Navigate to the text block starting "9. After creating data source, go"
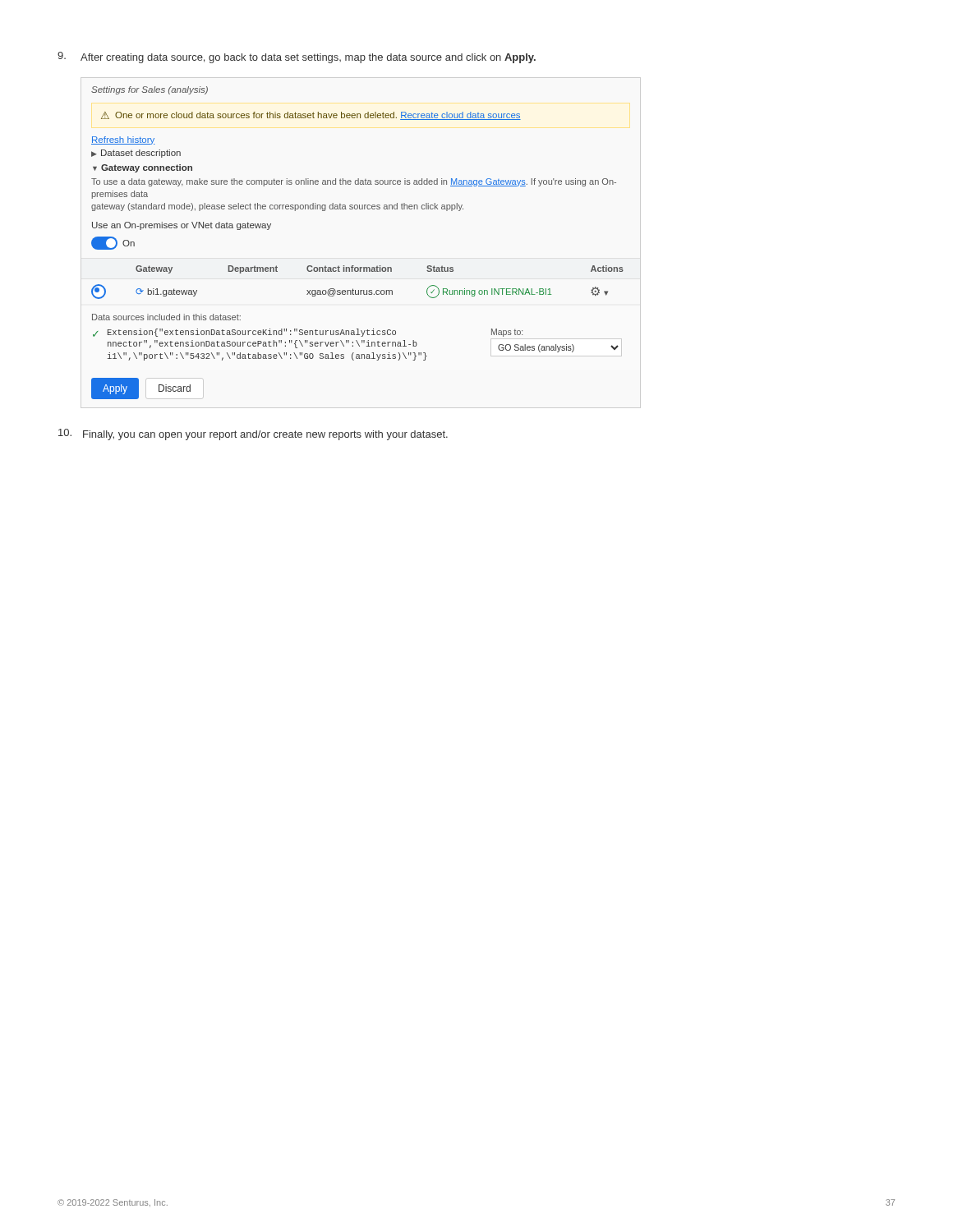 coord(297,57)
